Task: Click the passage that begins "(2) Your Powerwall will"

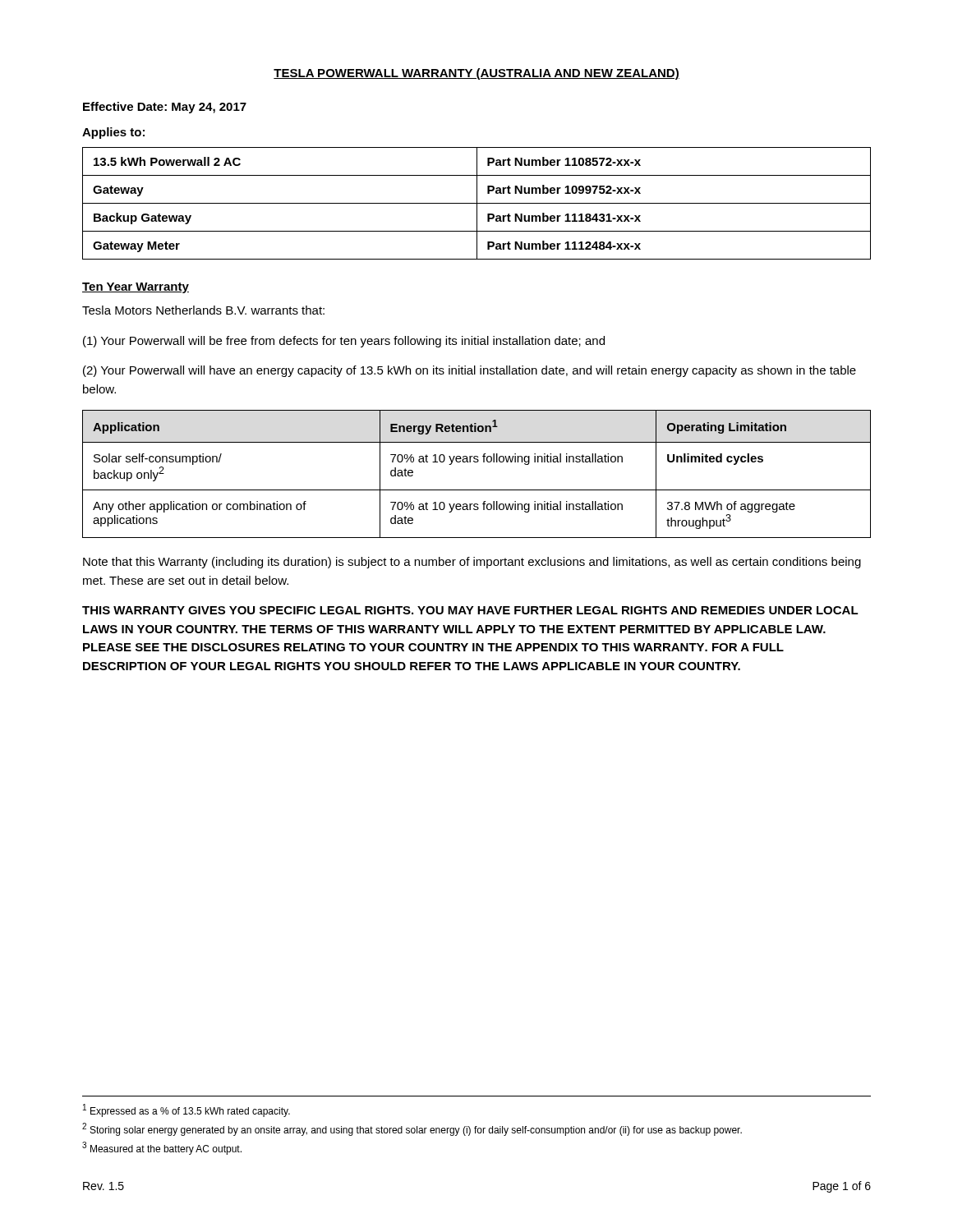Action: pos(469,379)
